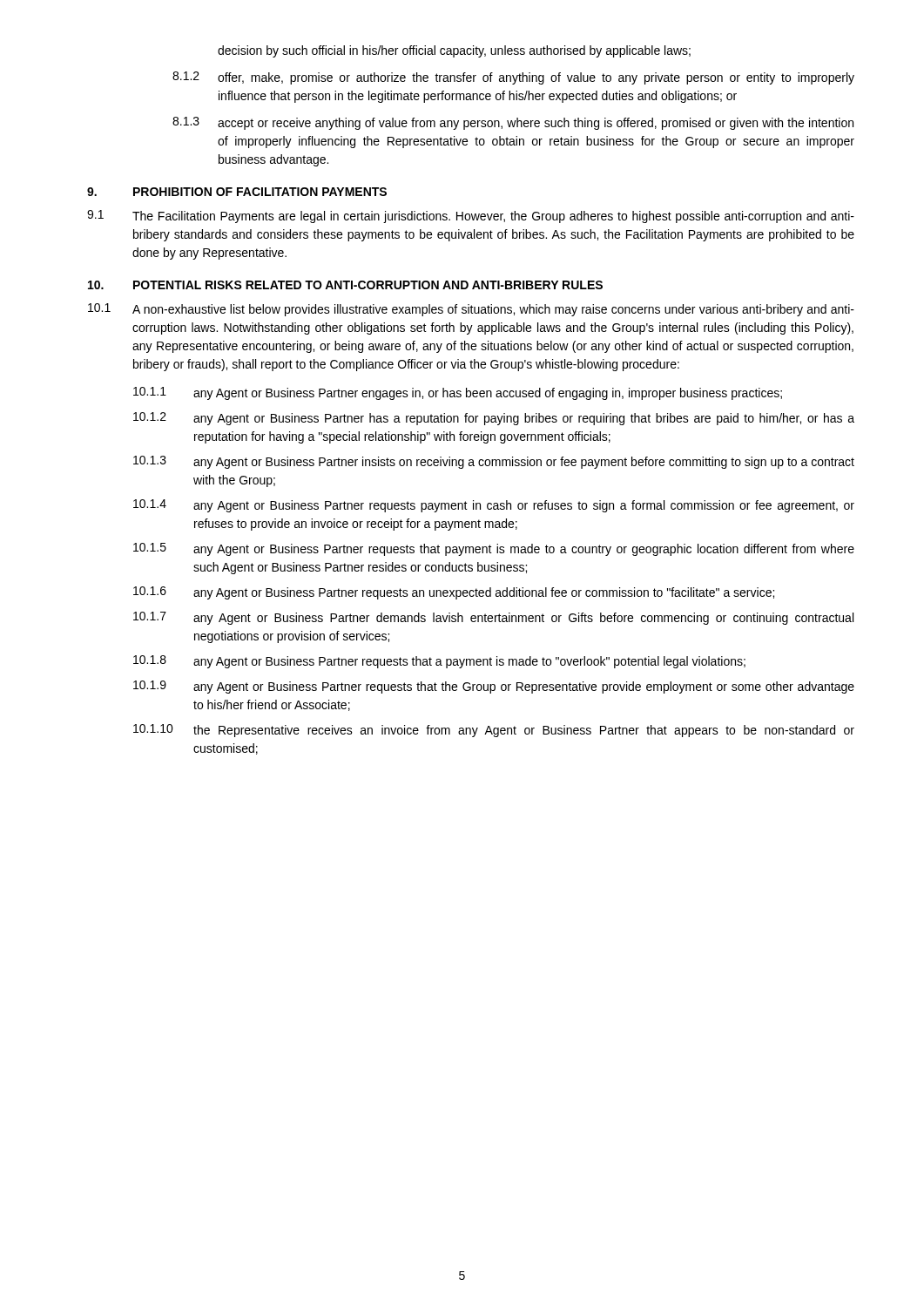The height and width of the screenshot is (1307, 924).
Task: Click the passage that begins "8.1.3 accept or receive anything of value"
Action: 513,142
